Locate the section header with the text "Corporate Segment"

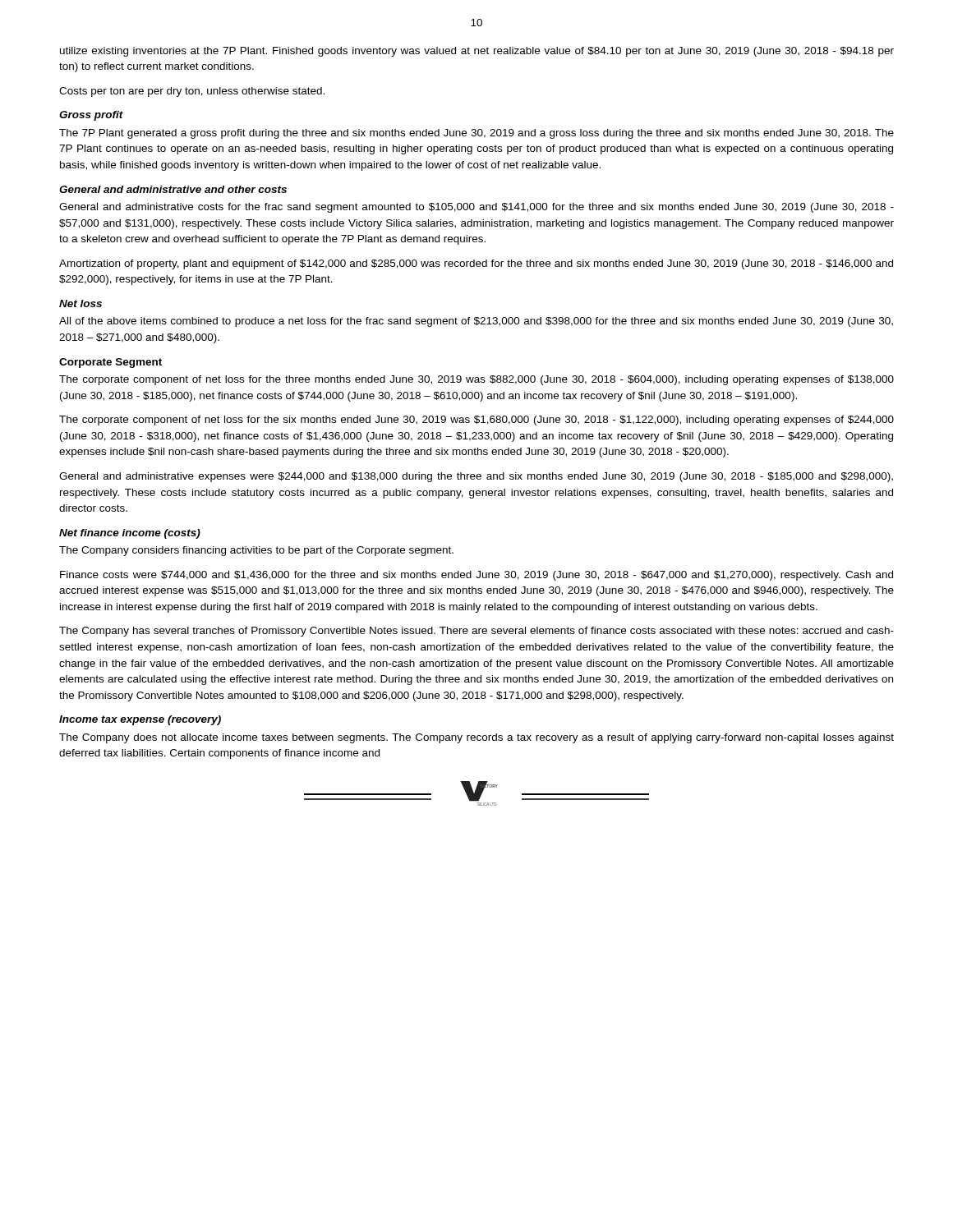click(x=110, y=363)
